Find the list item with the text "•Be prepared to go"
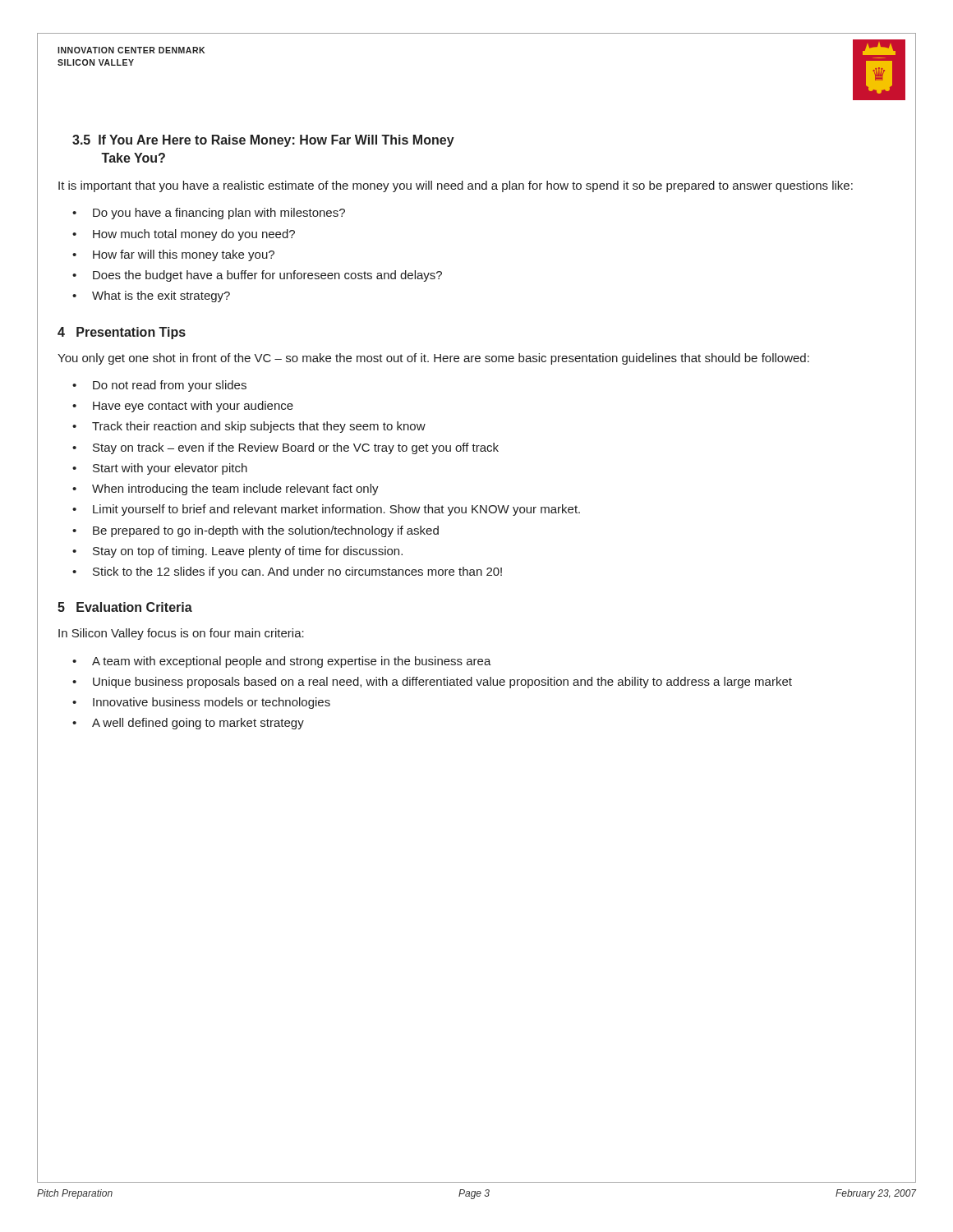The image size is (953, 1232). coord(256,530)
